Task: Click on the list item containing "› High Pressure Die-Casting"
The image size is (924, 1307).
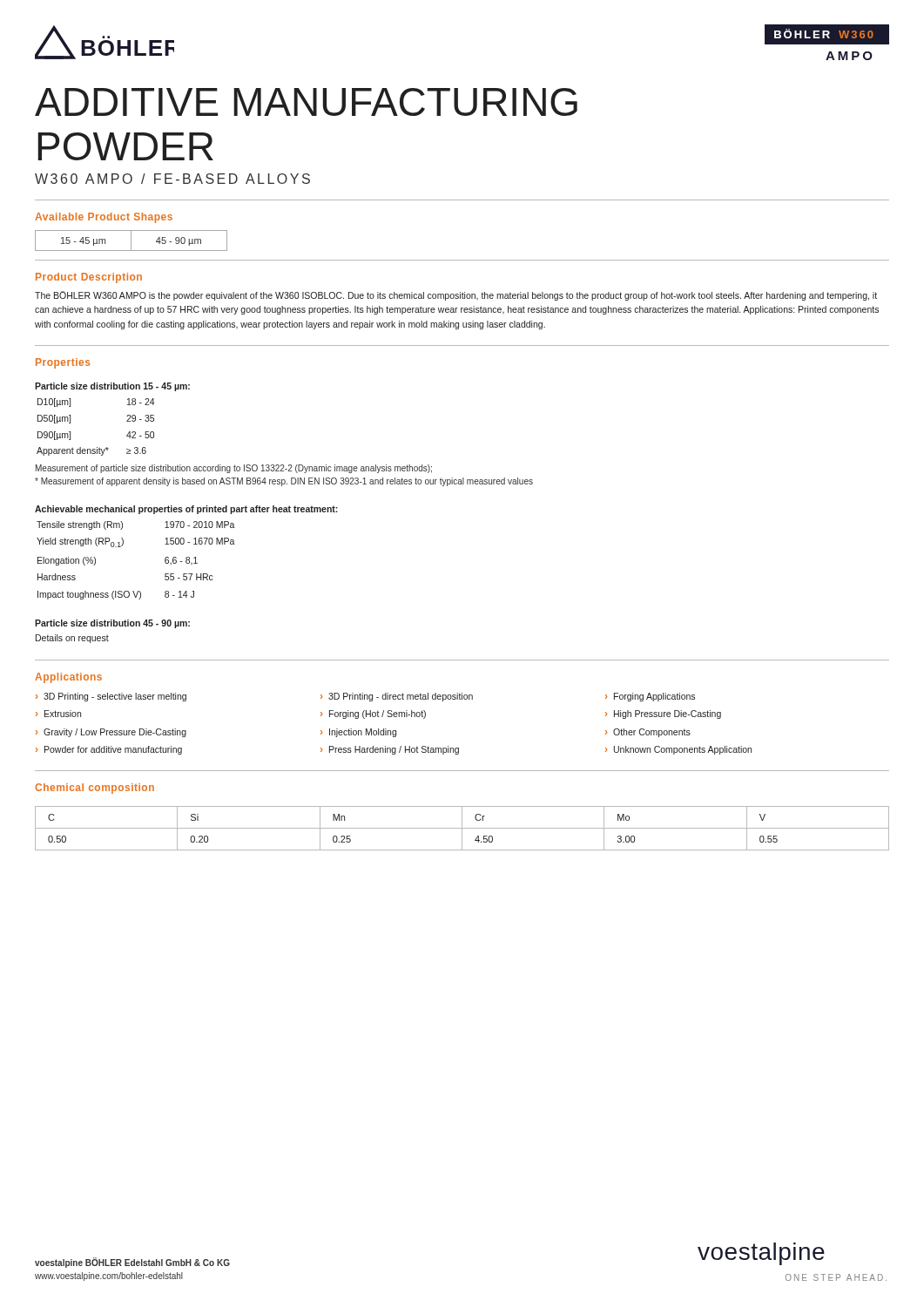Action: pos(663,714)
